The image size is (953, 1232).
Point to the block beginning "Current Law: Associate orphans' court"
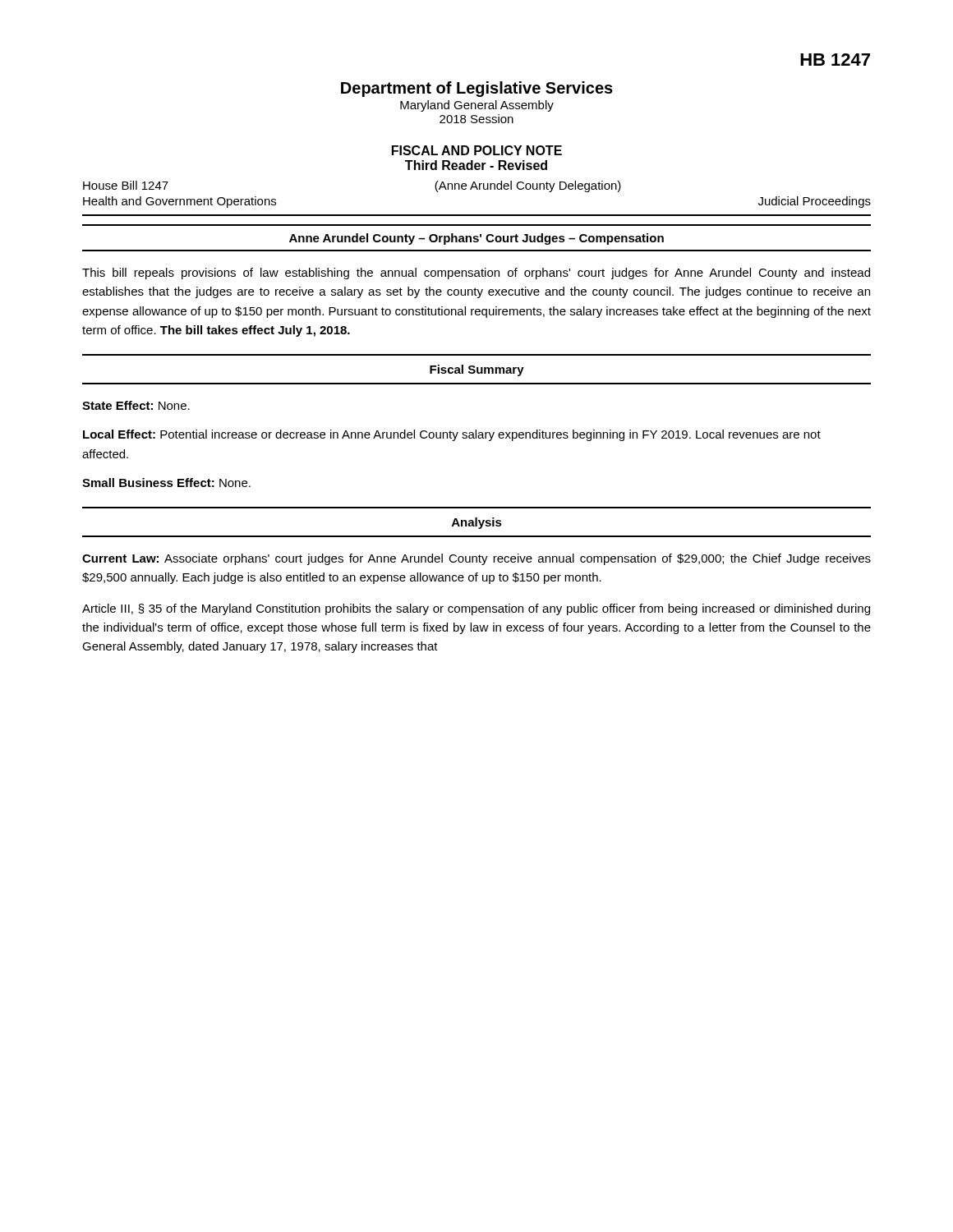pos(476,568)
